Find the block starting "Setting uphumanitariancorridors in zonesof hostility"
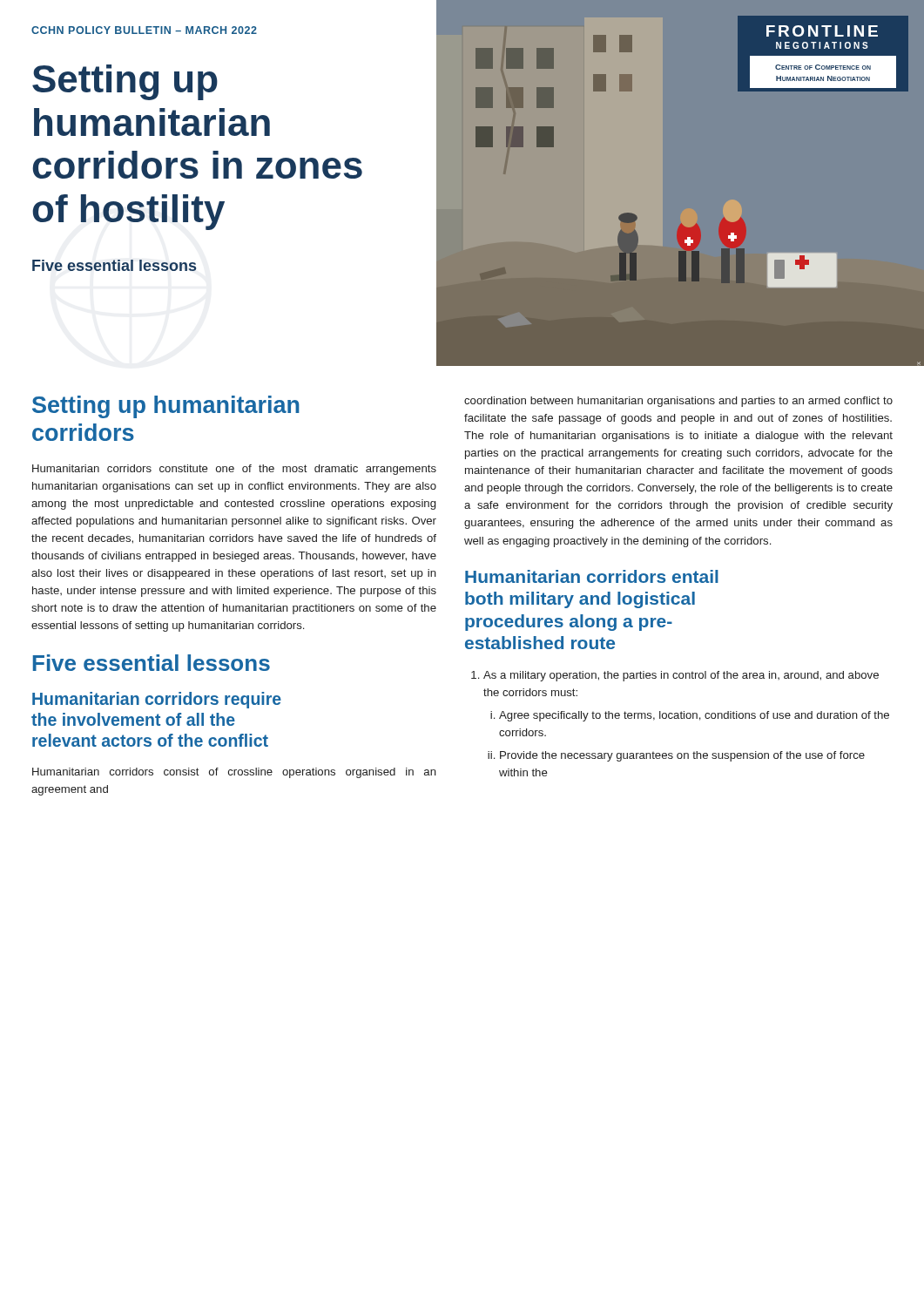 [197, 144]
